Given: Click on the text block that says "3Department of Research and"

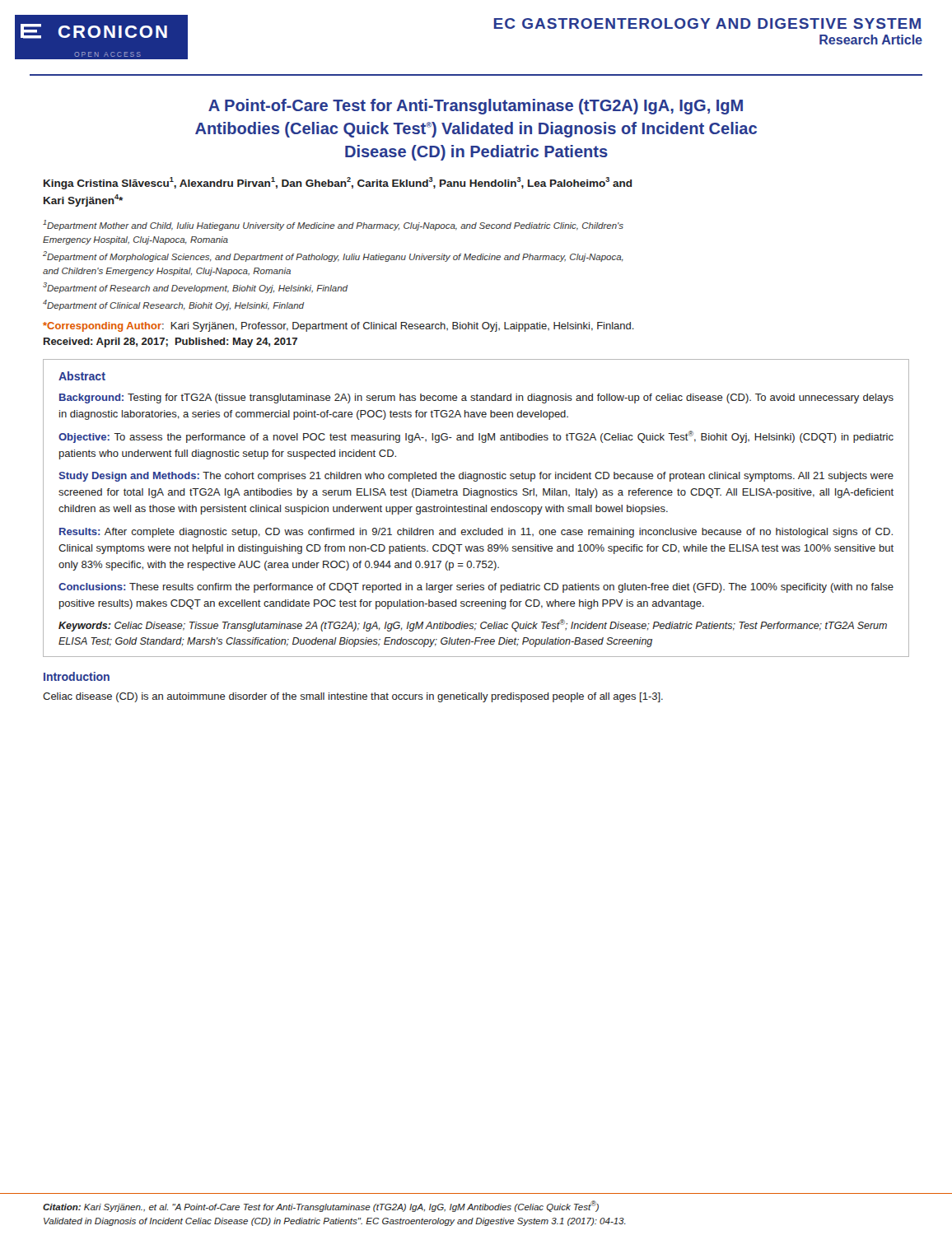Looking at the screenshot, I should click(x=195, y=287).
